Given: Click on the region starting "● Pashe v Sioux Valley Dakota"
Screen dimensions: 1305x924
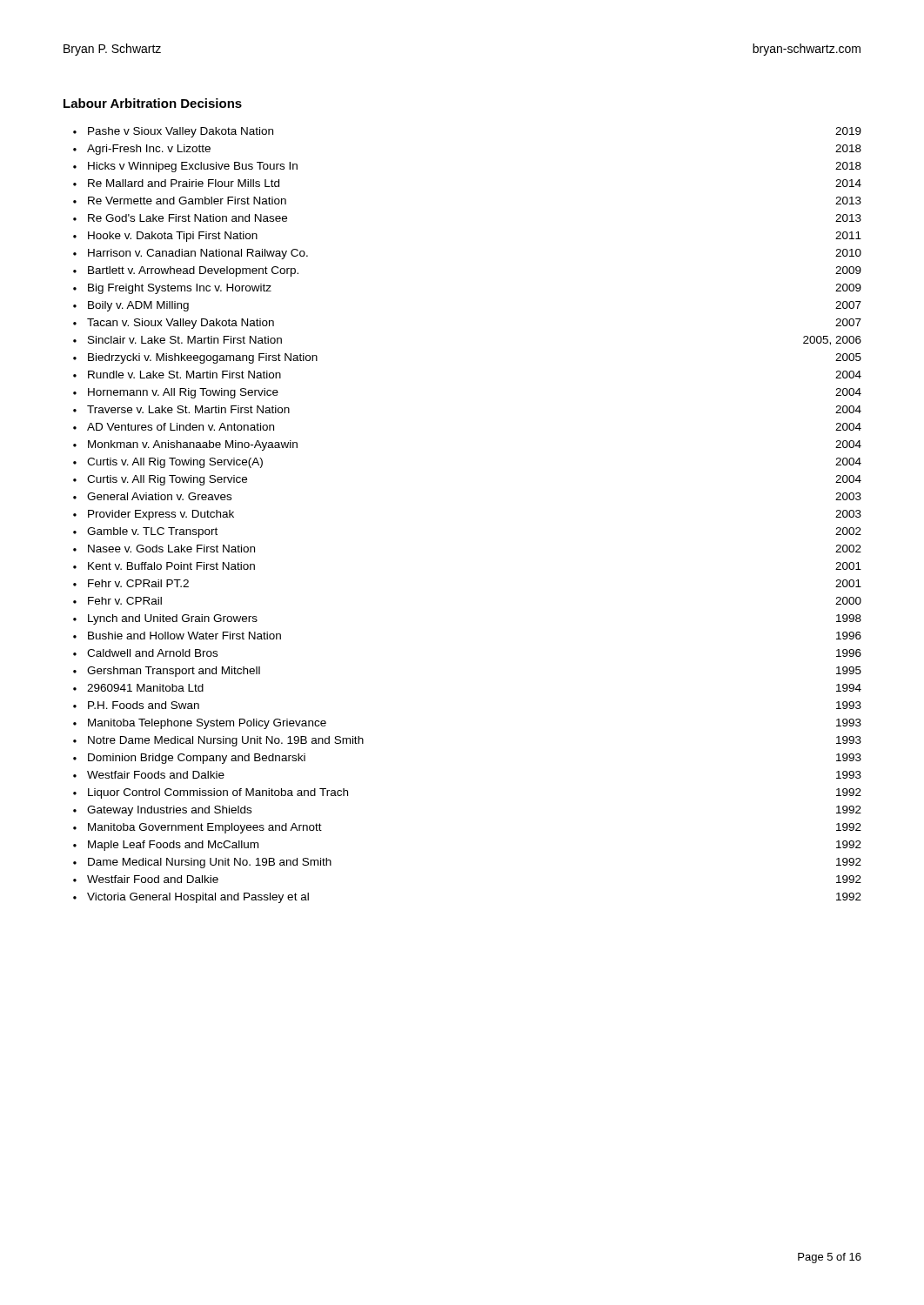Looking at the screenshot, I should click(182, 132).
